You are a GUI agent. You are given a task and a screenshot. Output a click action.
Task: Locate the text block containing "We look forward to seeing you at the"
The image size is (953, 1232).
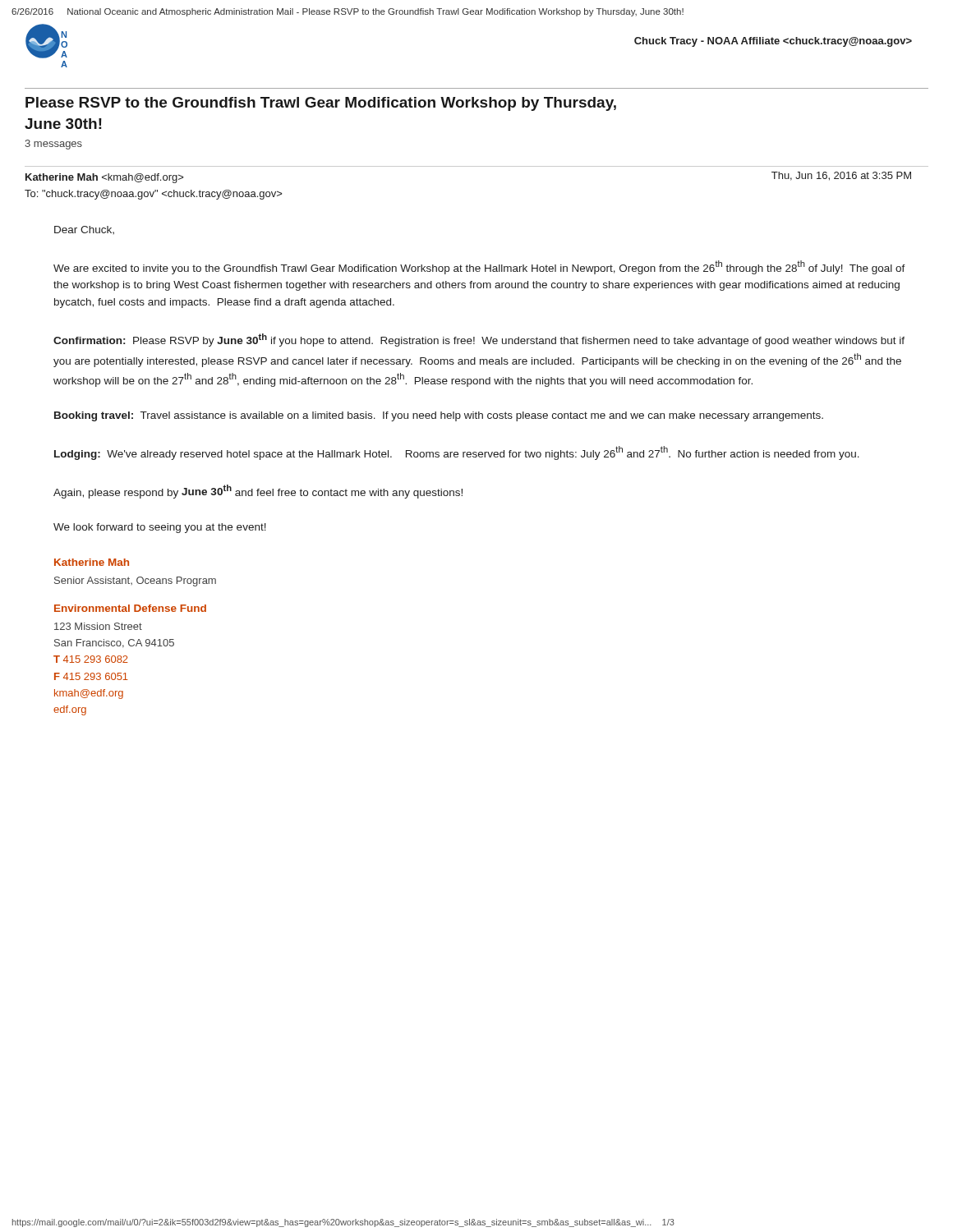pos(160,528)
